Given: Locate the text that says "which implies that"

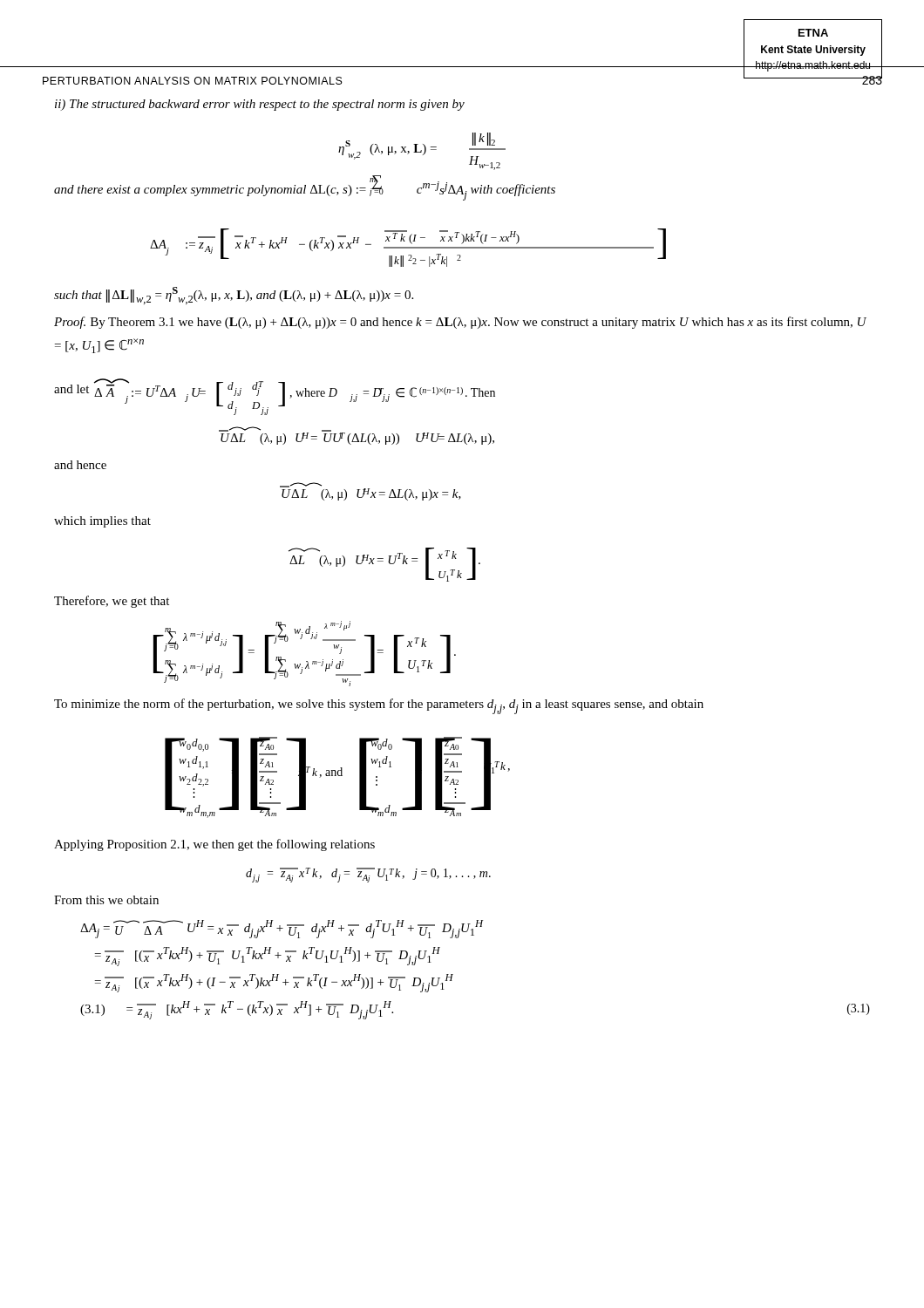Looking at the screenshot, I should (x=102, y=521).
